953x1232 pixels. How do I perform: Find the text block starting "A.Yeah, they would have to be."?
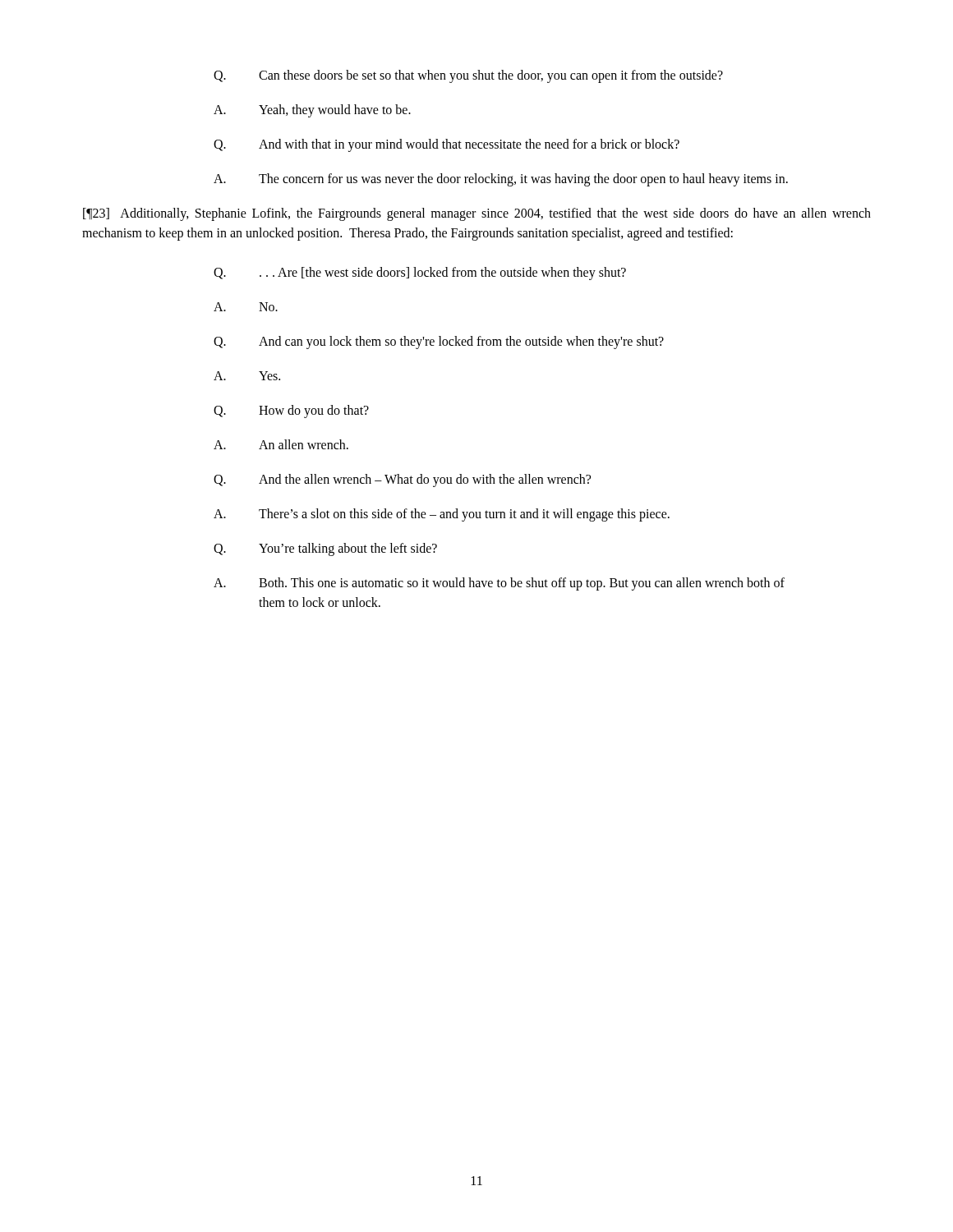[312, 111]
